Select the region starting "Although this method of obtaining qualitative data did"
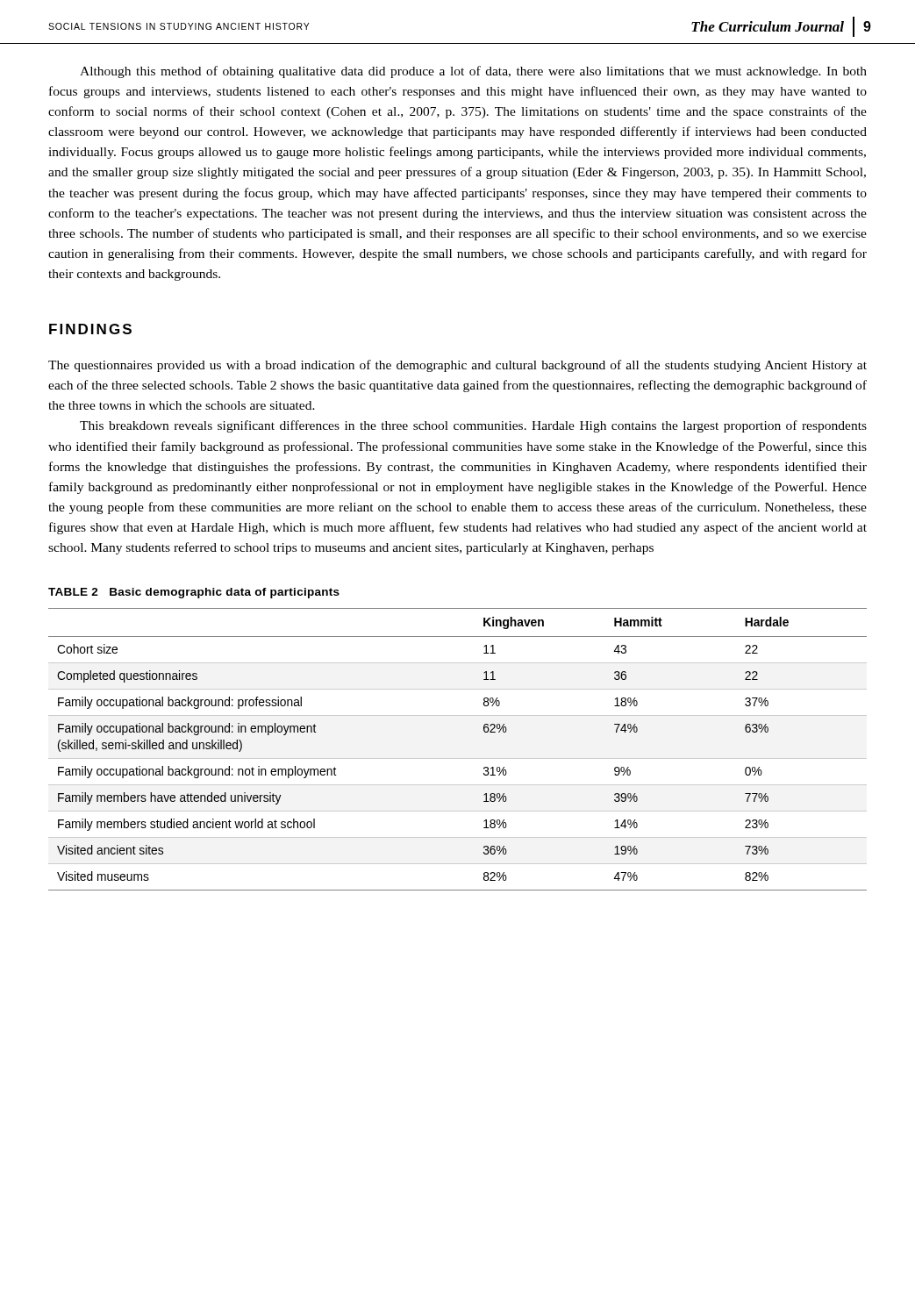 pyautogui.click(x=458, y=172)
